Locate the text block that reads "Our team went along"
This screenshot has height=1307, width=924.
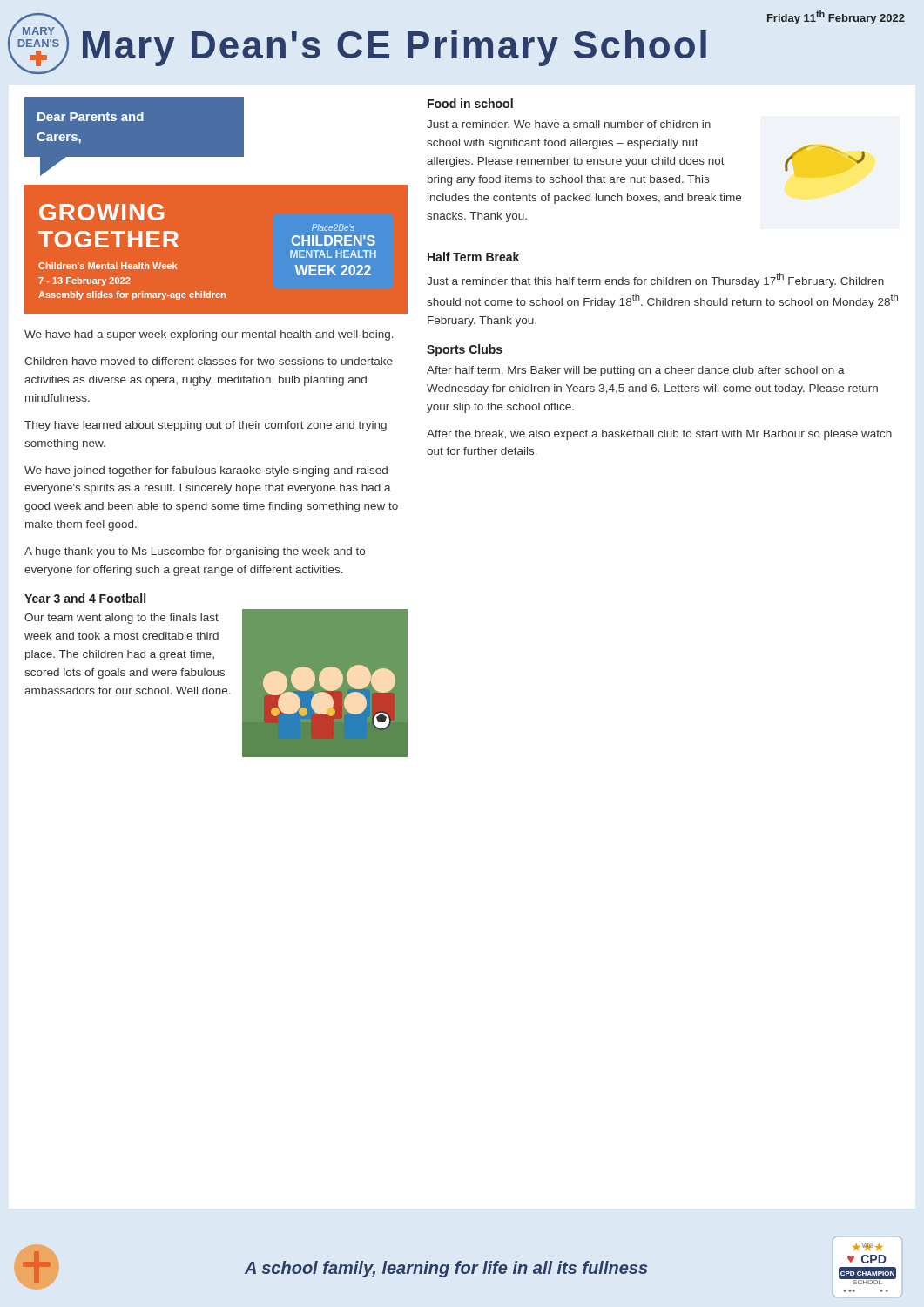pos(128,654)
